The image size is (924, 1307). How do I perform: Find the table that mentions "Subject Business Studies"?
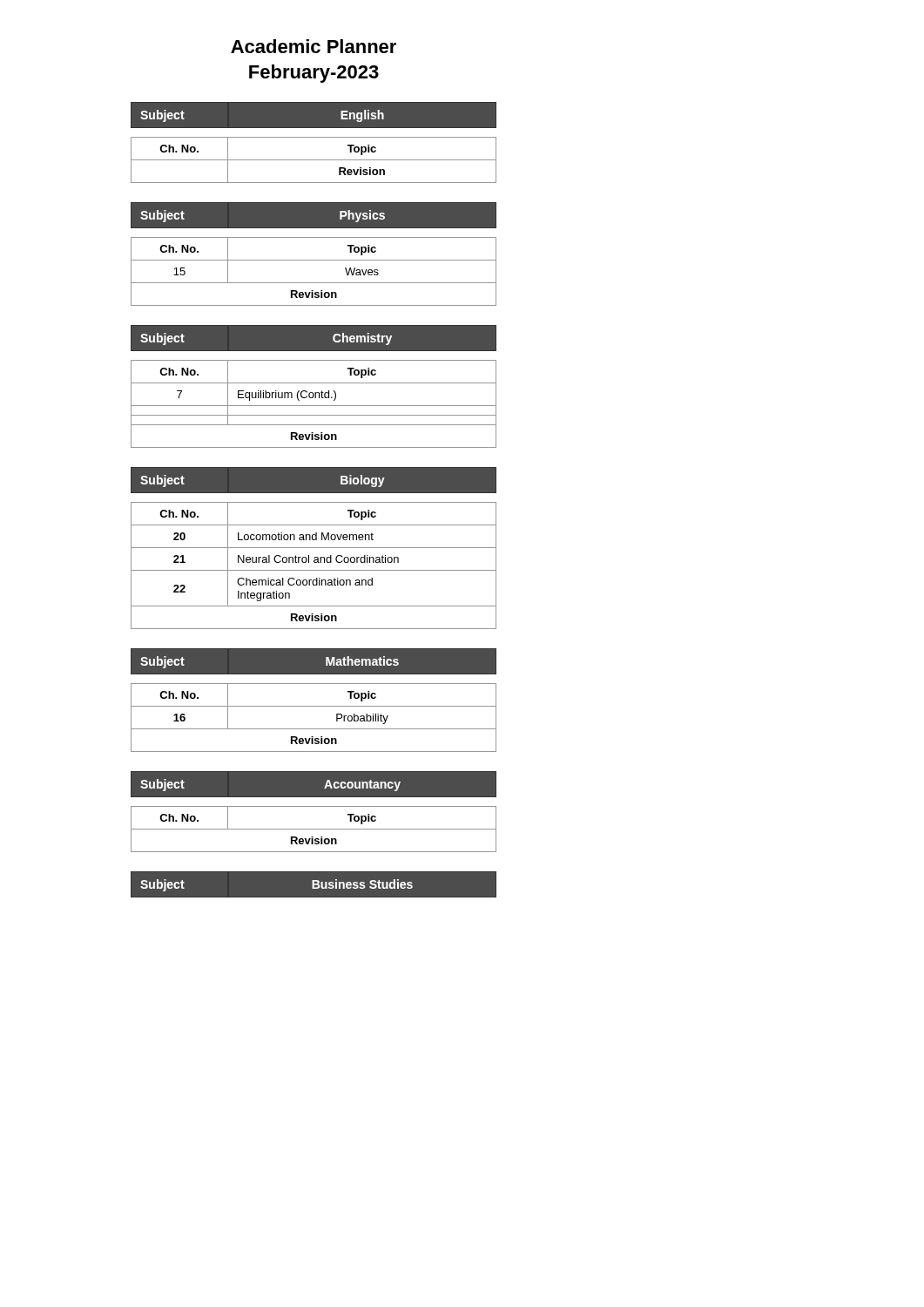[x=314, y=885]
